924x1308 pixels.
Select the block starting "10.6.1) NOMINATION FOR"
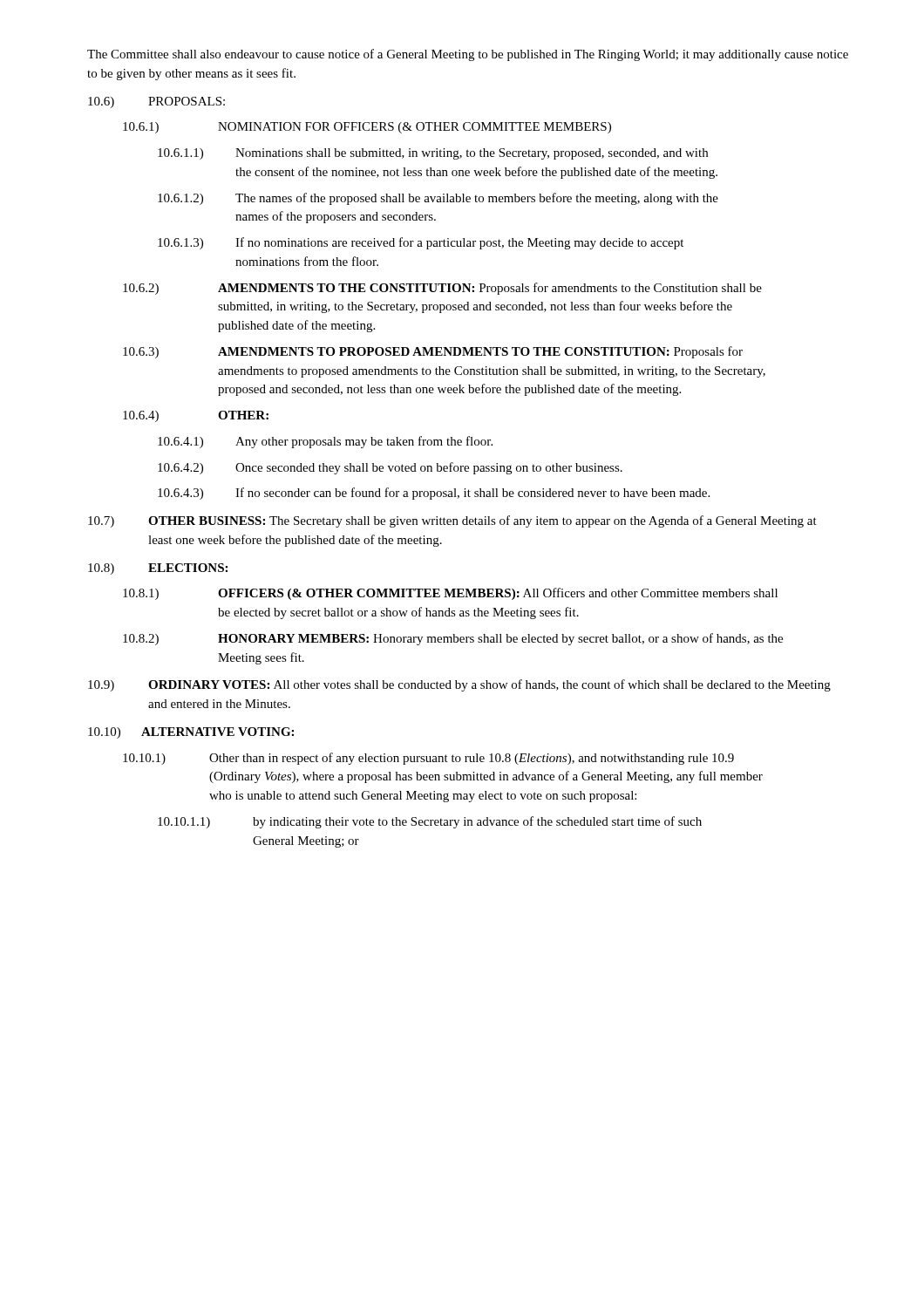coord(367,127)
